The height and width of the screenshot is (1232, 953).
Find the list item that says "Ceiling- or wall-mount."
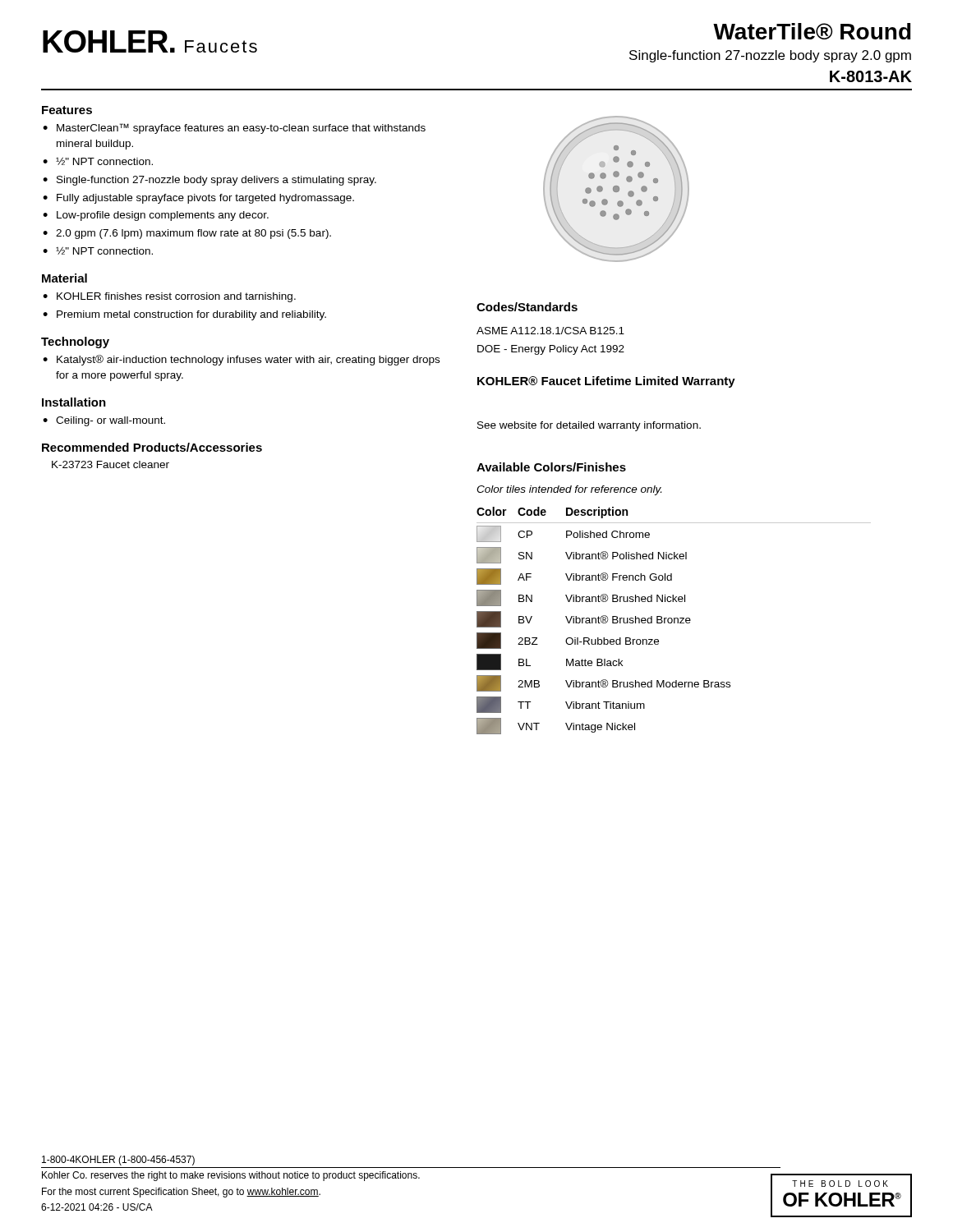pos(111,420)
